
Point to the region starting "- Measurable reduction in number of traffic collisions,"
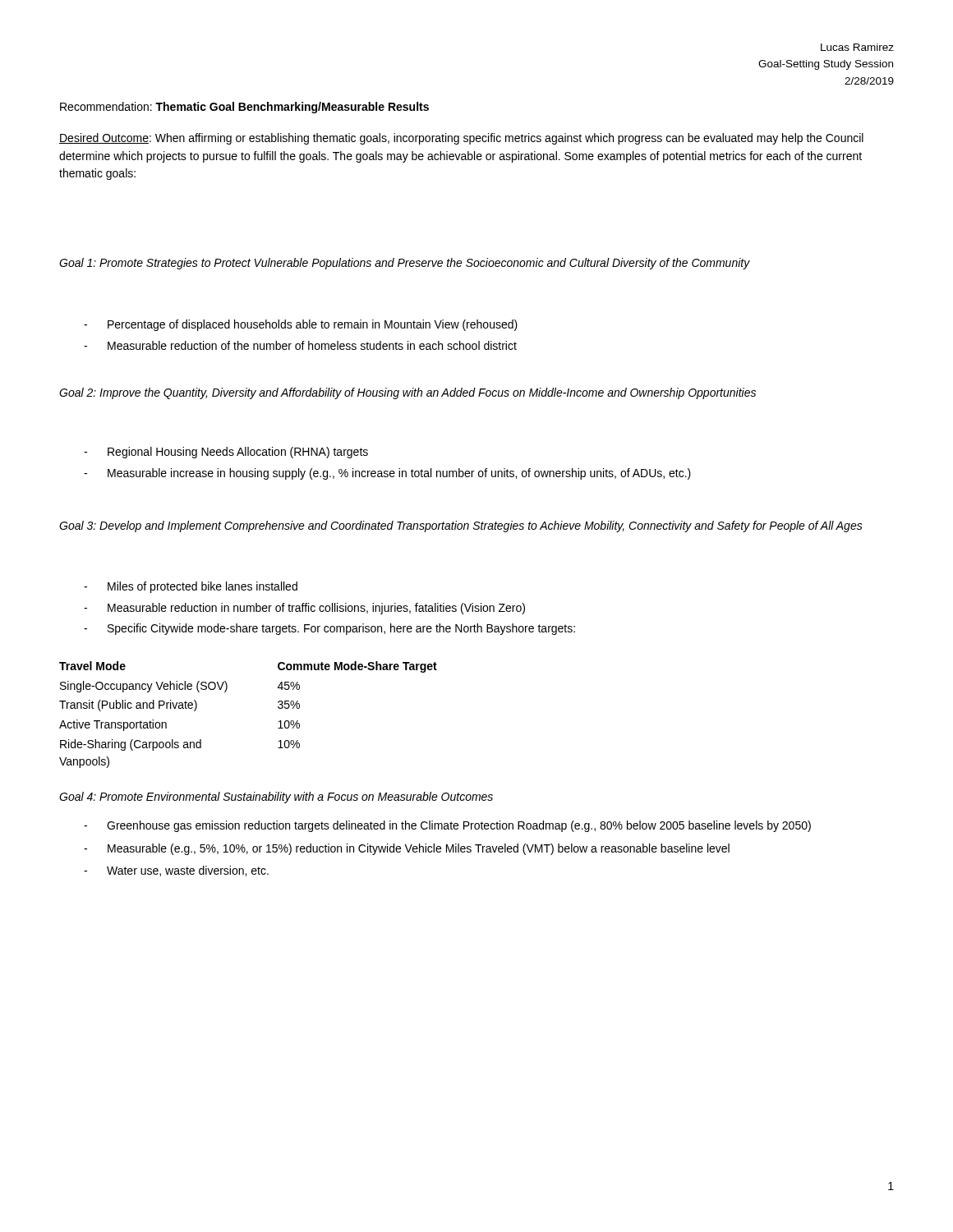[305, 608]
